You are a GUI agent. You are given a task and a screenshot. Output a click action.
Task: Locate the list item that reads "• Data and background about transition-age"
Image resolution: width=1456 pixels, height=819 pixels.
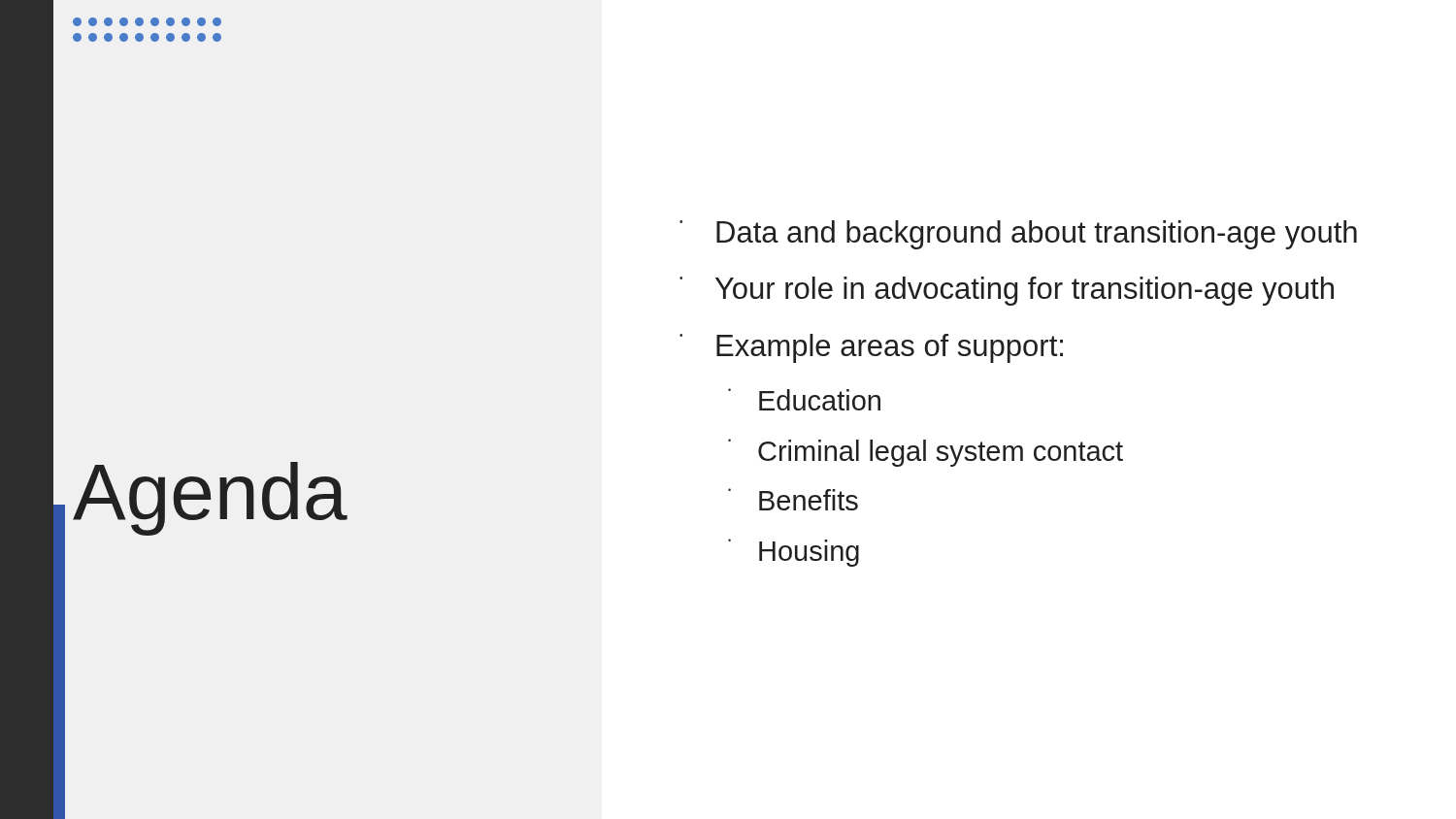1044,233
